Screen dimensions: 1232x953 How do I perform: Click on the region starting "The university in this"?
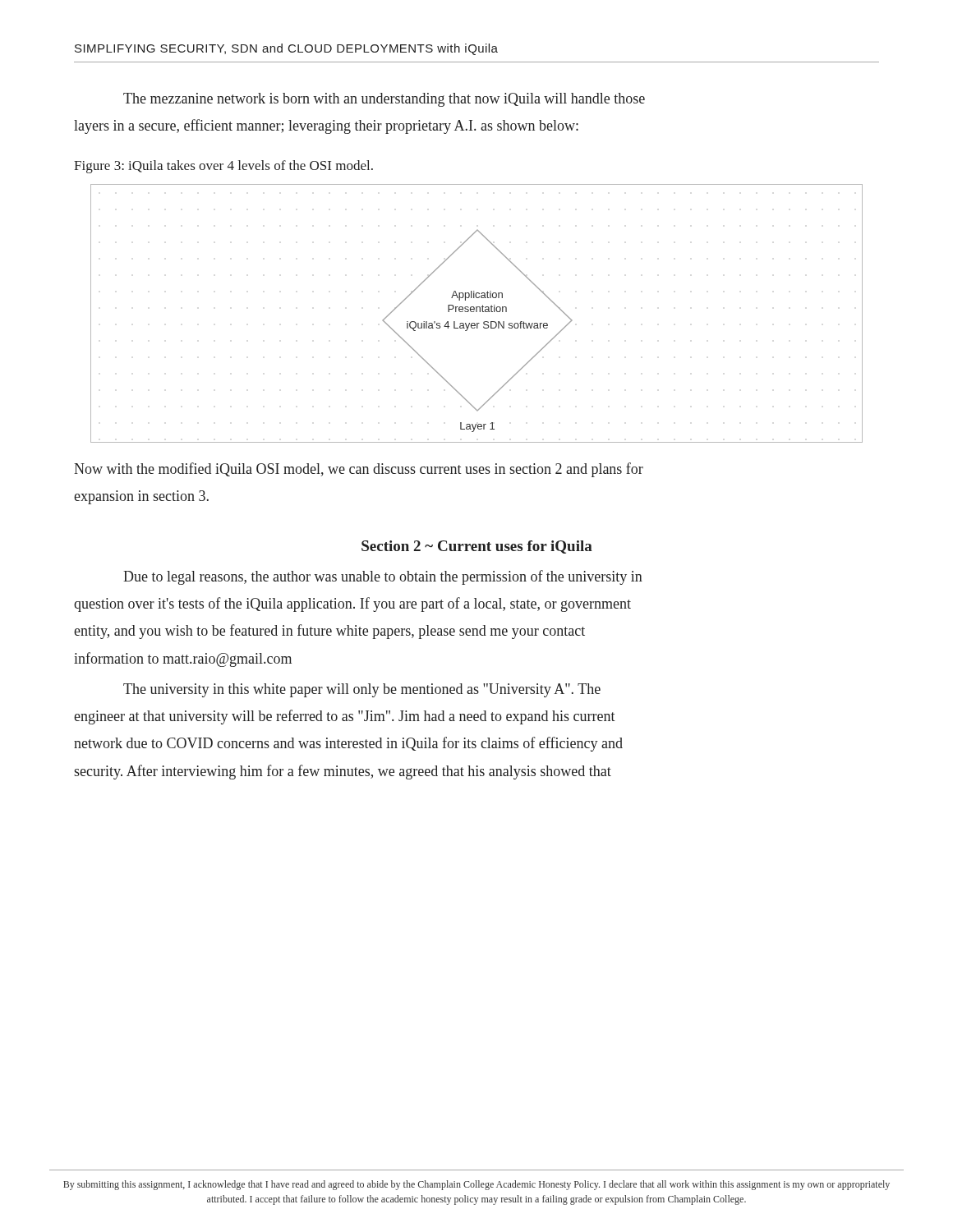click(x=476, y=731)
